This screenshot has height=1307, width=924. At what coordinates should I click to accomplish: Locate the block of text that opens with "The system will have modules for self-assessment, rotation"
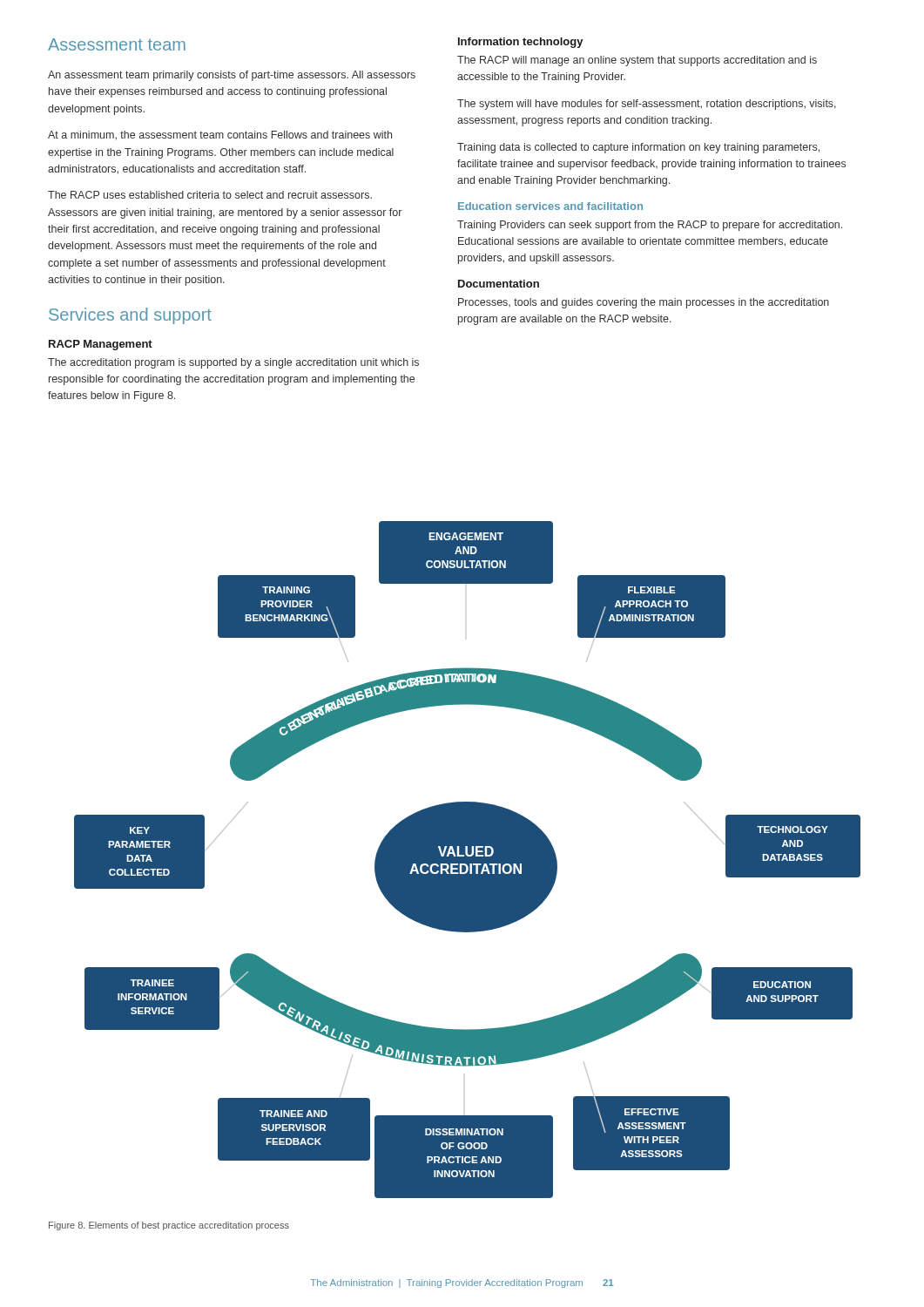point(655,113)
